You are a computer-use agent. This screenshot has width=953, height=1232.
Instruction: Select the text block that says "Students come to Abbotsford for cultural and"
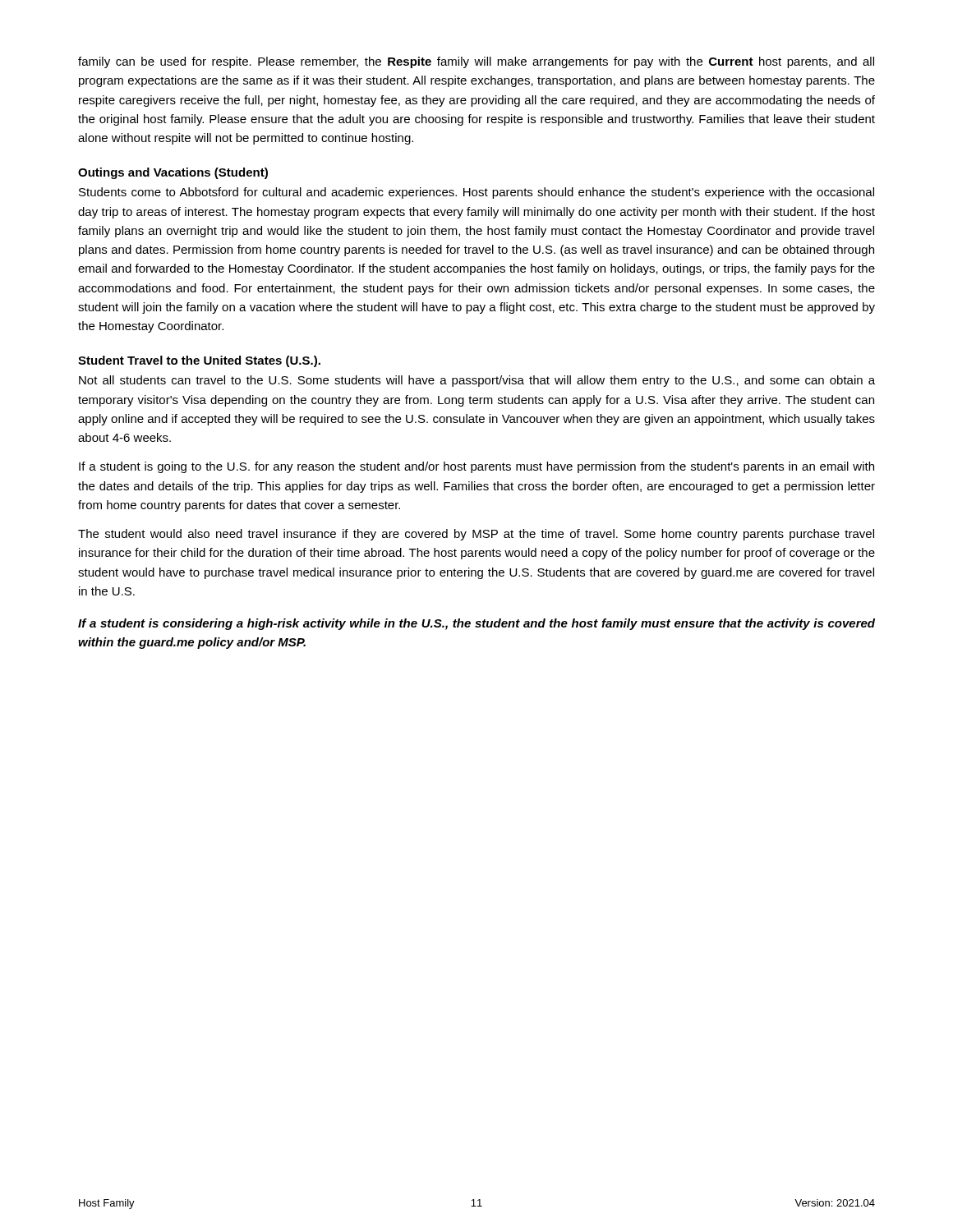click(x=476, y=259)
